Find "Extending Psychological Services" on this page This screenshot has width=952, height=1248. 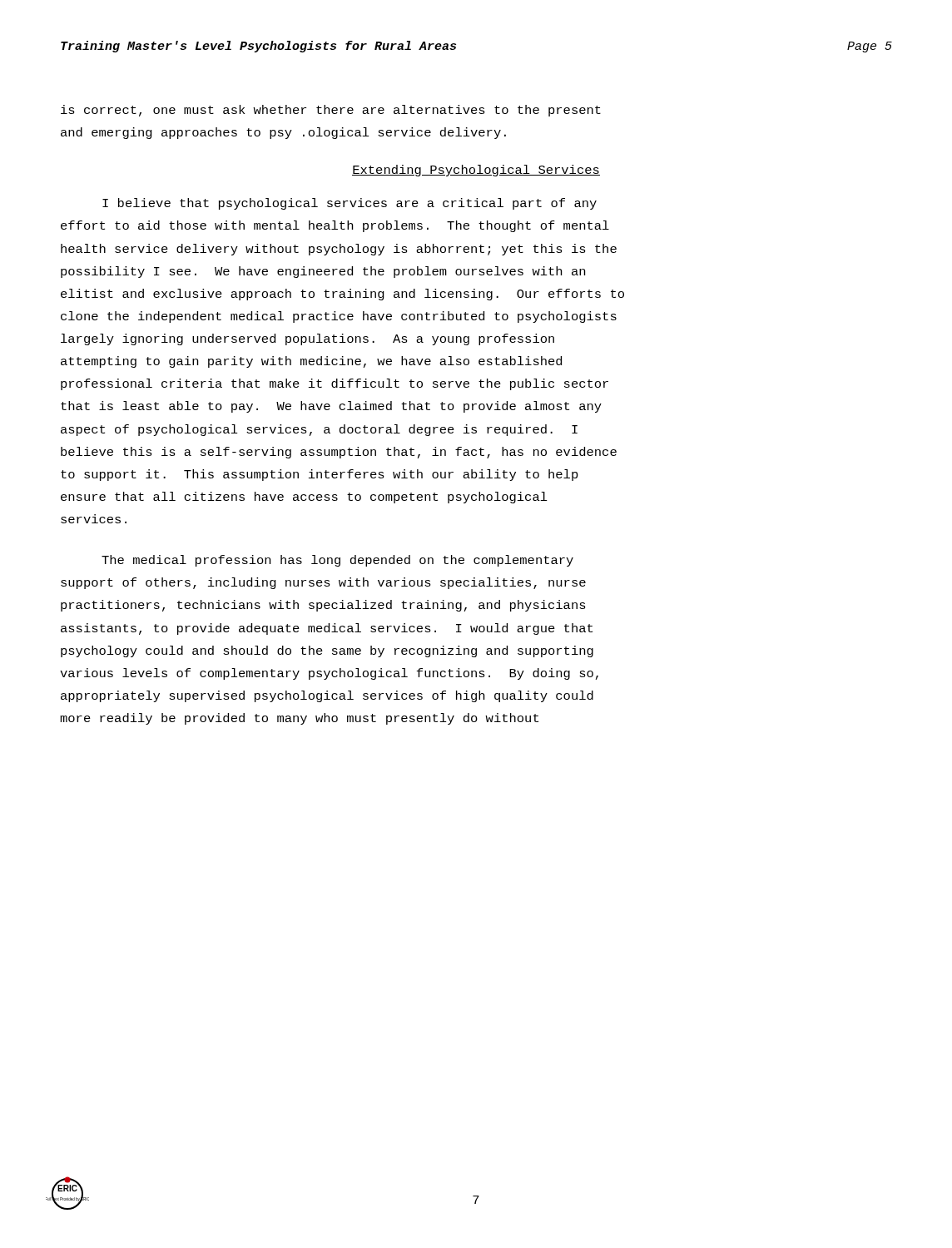point(476,171)
